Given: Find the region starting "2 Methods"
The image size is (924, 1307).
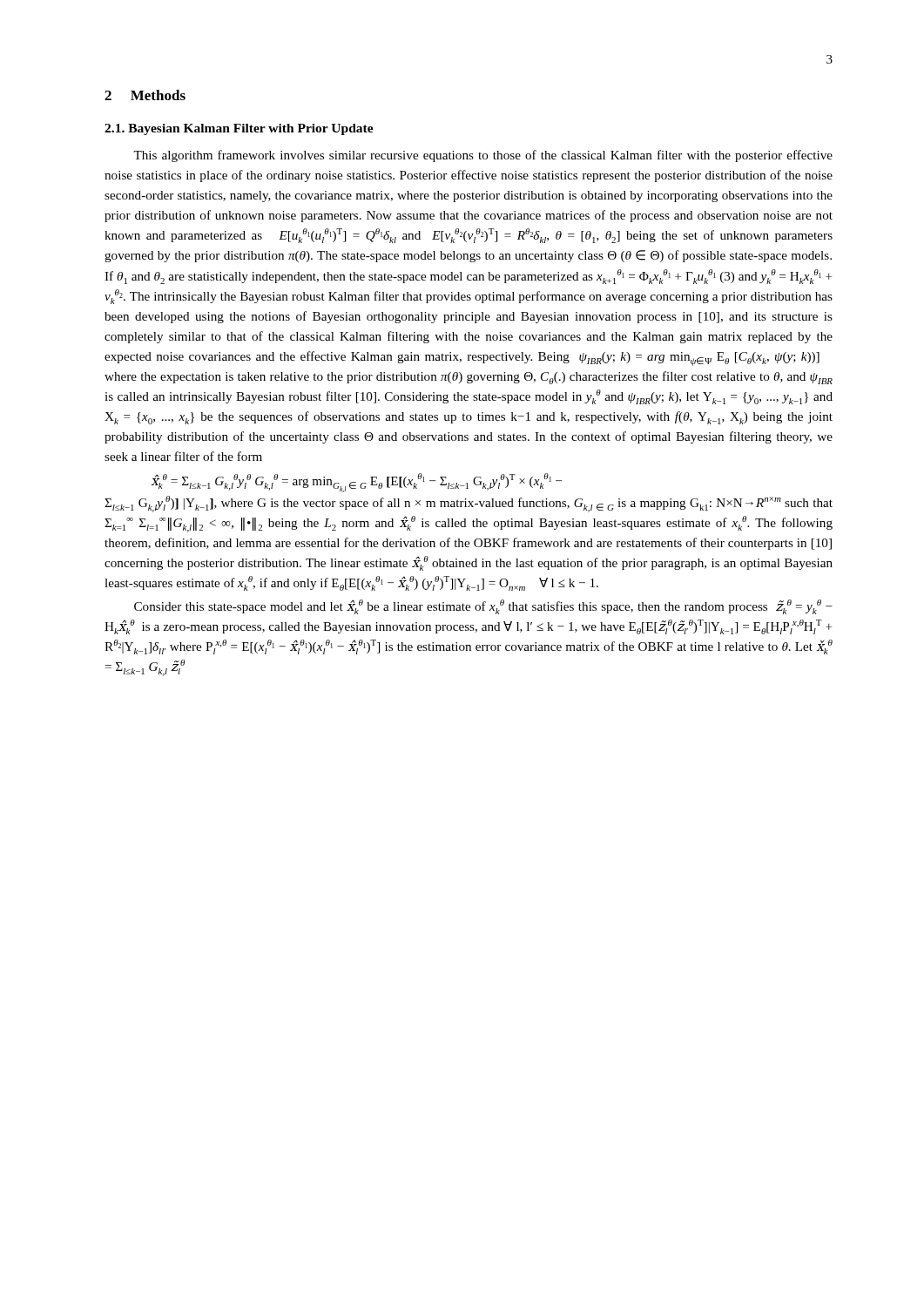Looking at the screenshot, I should [145, 95].
